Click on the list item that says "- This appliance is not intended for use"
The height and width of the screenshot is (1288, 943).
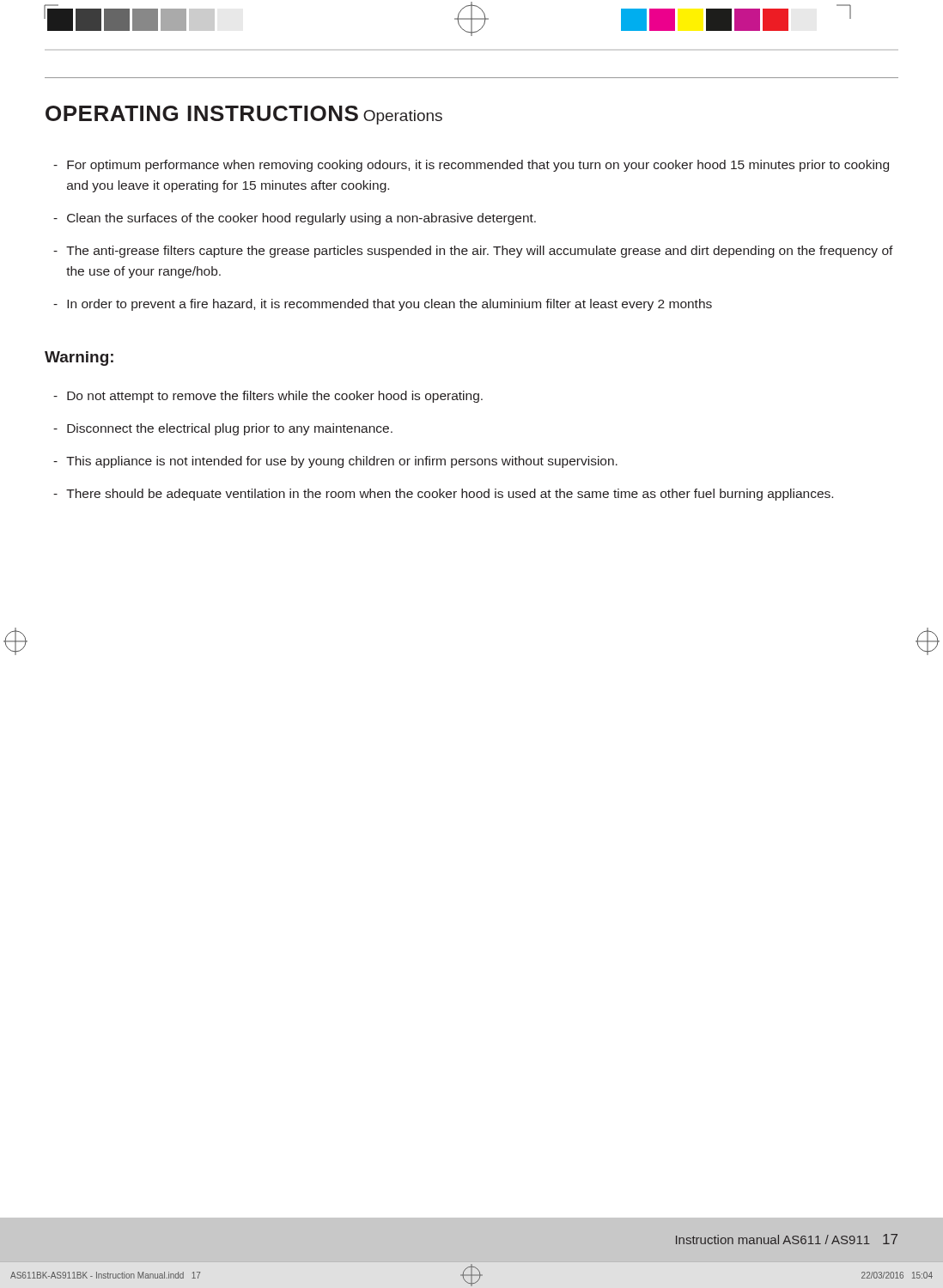[336, 461]
